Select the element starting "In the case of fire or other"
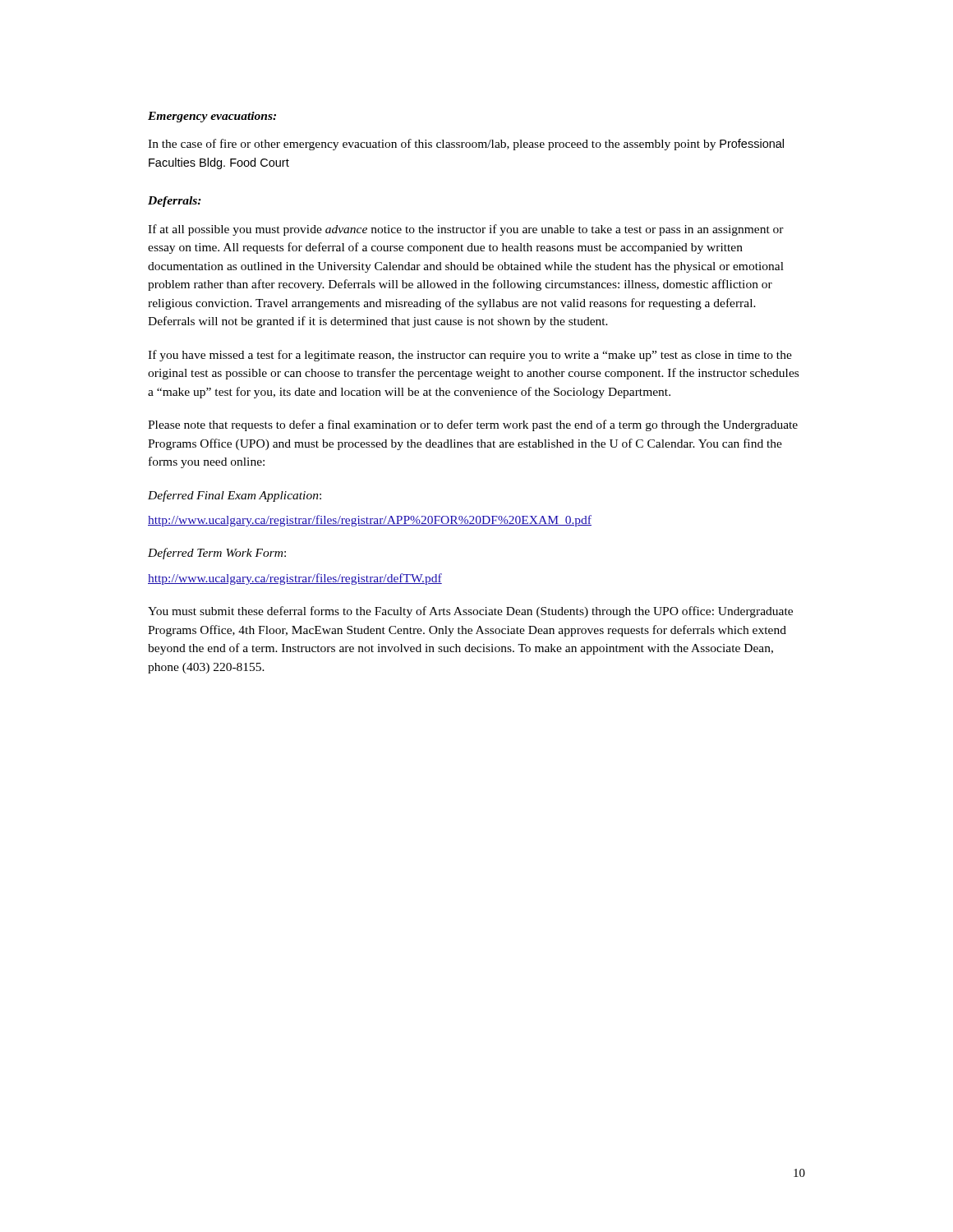The width and height of the screenshot is (953, 1232). (x=466, y=153)
